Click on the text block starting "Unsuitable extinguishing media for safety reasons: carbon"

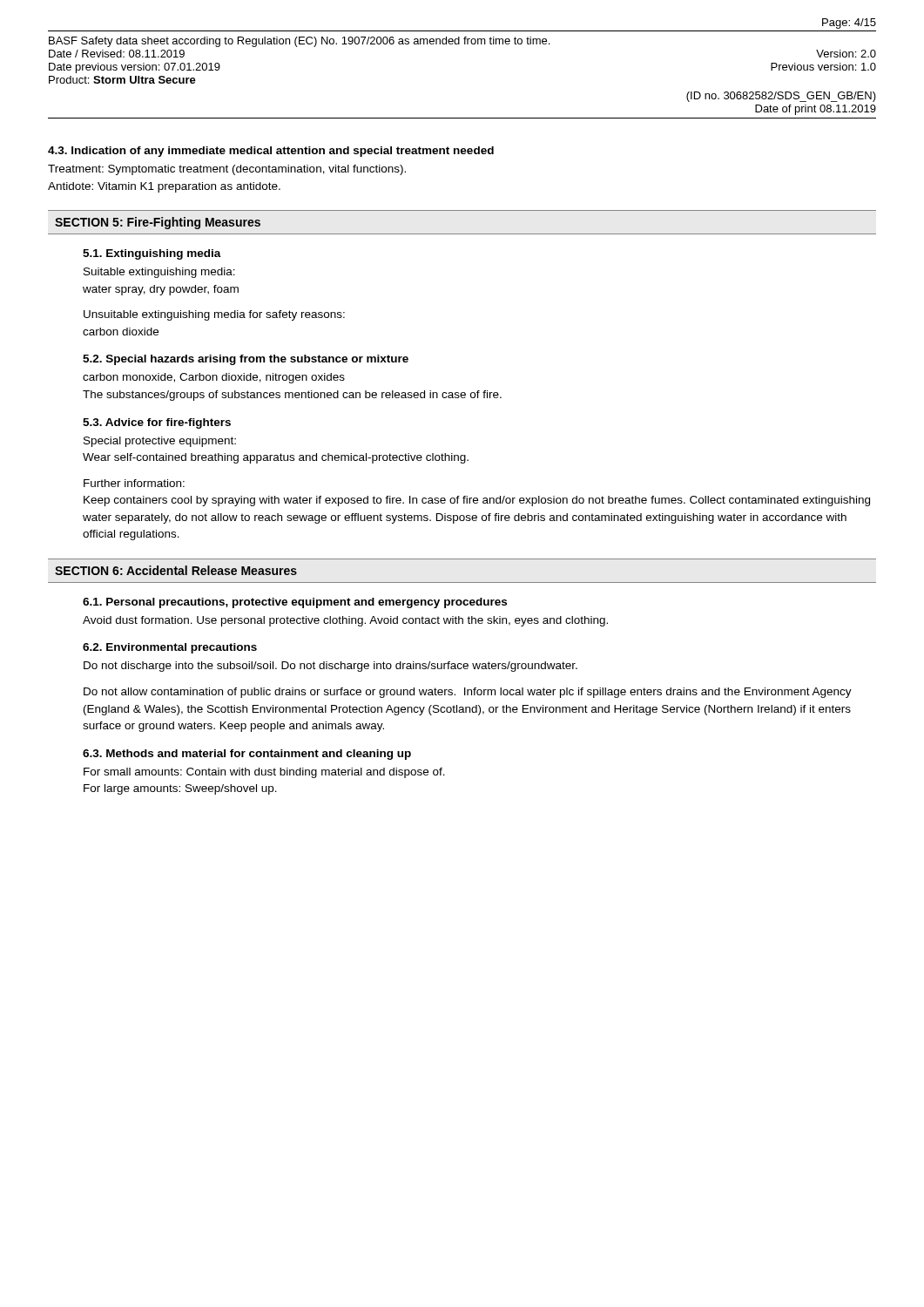pos(214,323)
